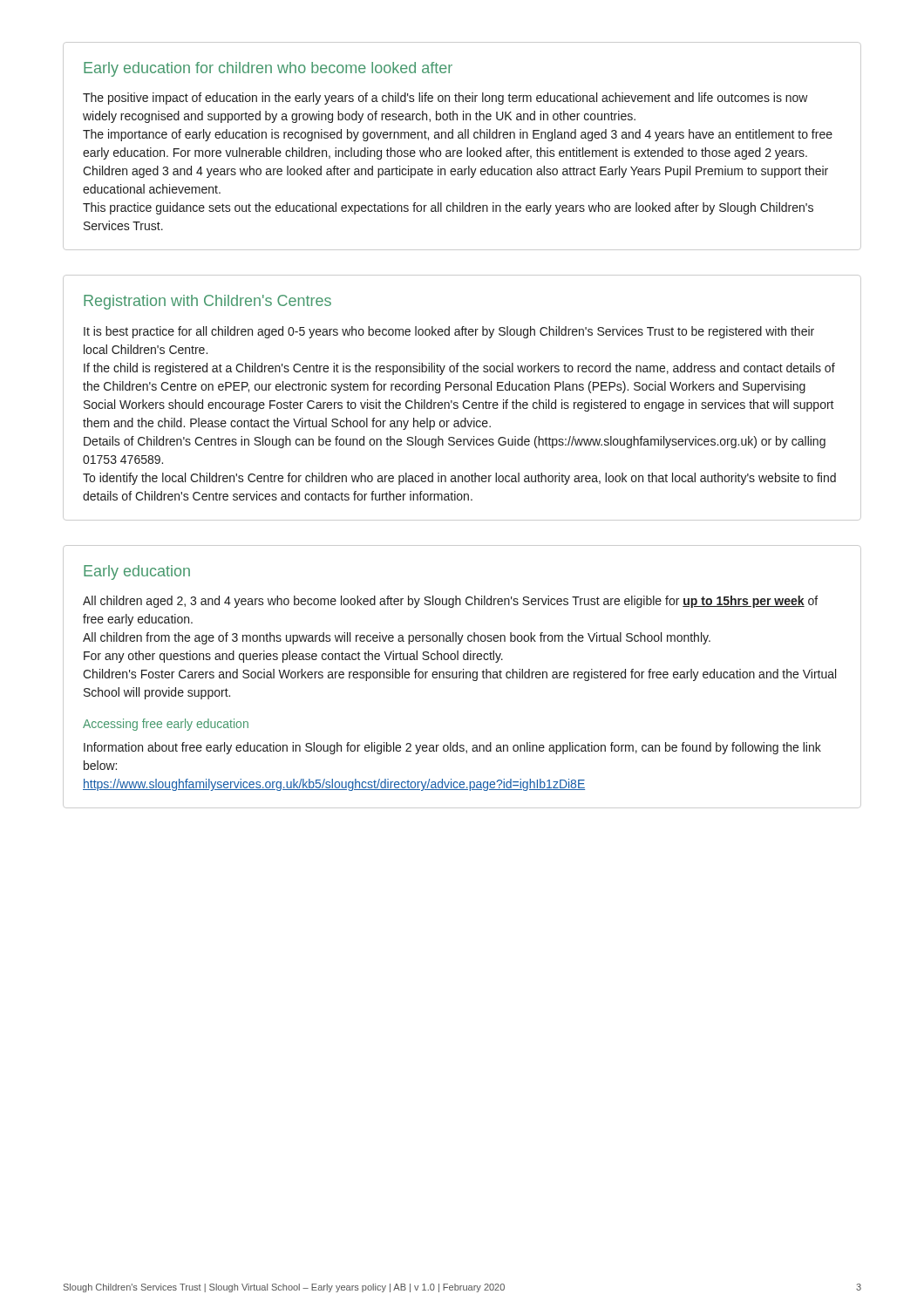
Task: Navigate to the region starting "This practice guidance sets"
Action: (462, 218)
